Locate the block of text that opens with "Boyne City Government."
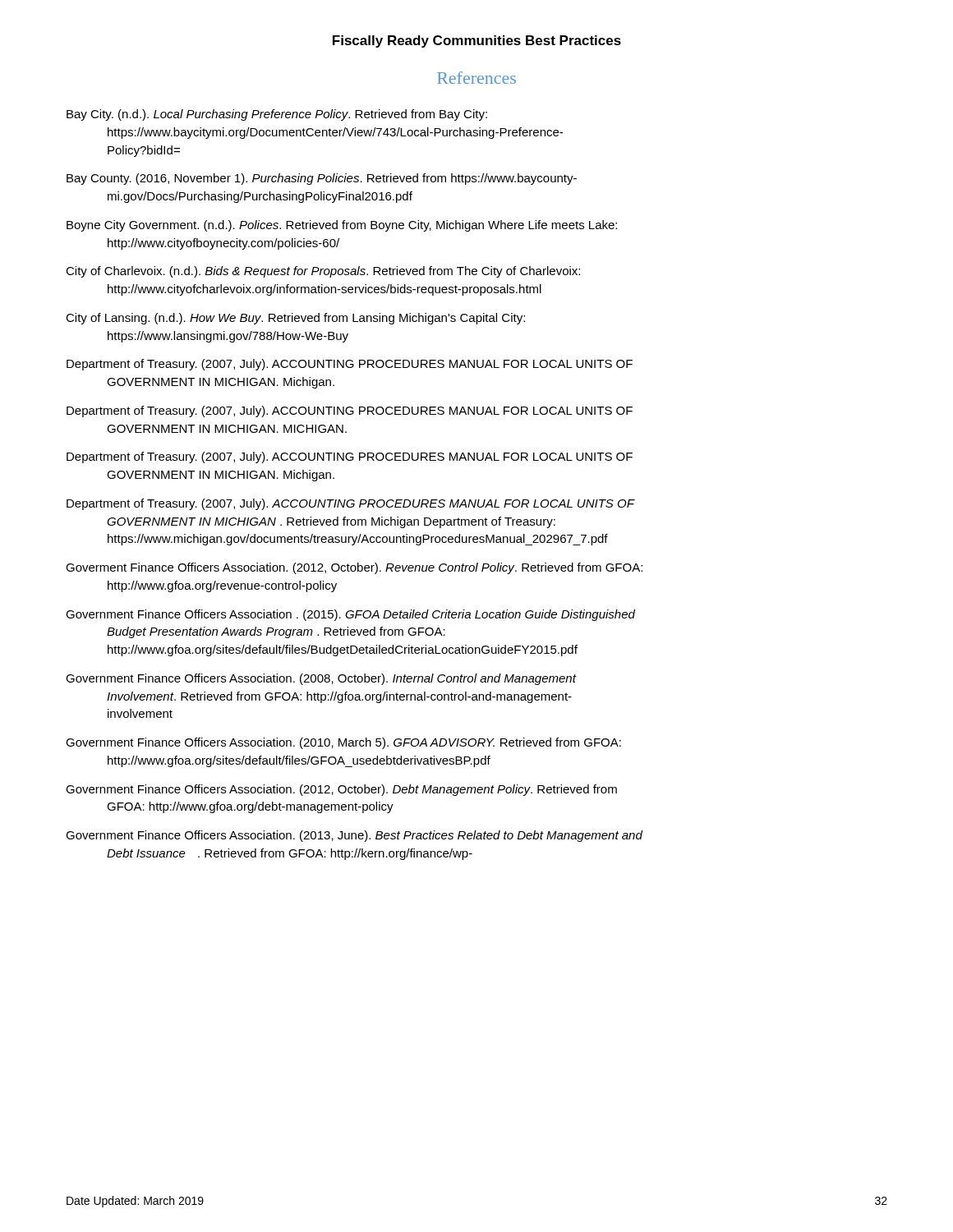953x1232 pixels. [342, 235]
